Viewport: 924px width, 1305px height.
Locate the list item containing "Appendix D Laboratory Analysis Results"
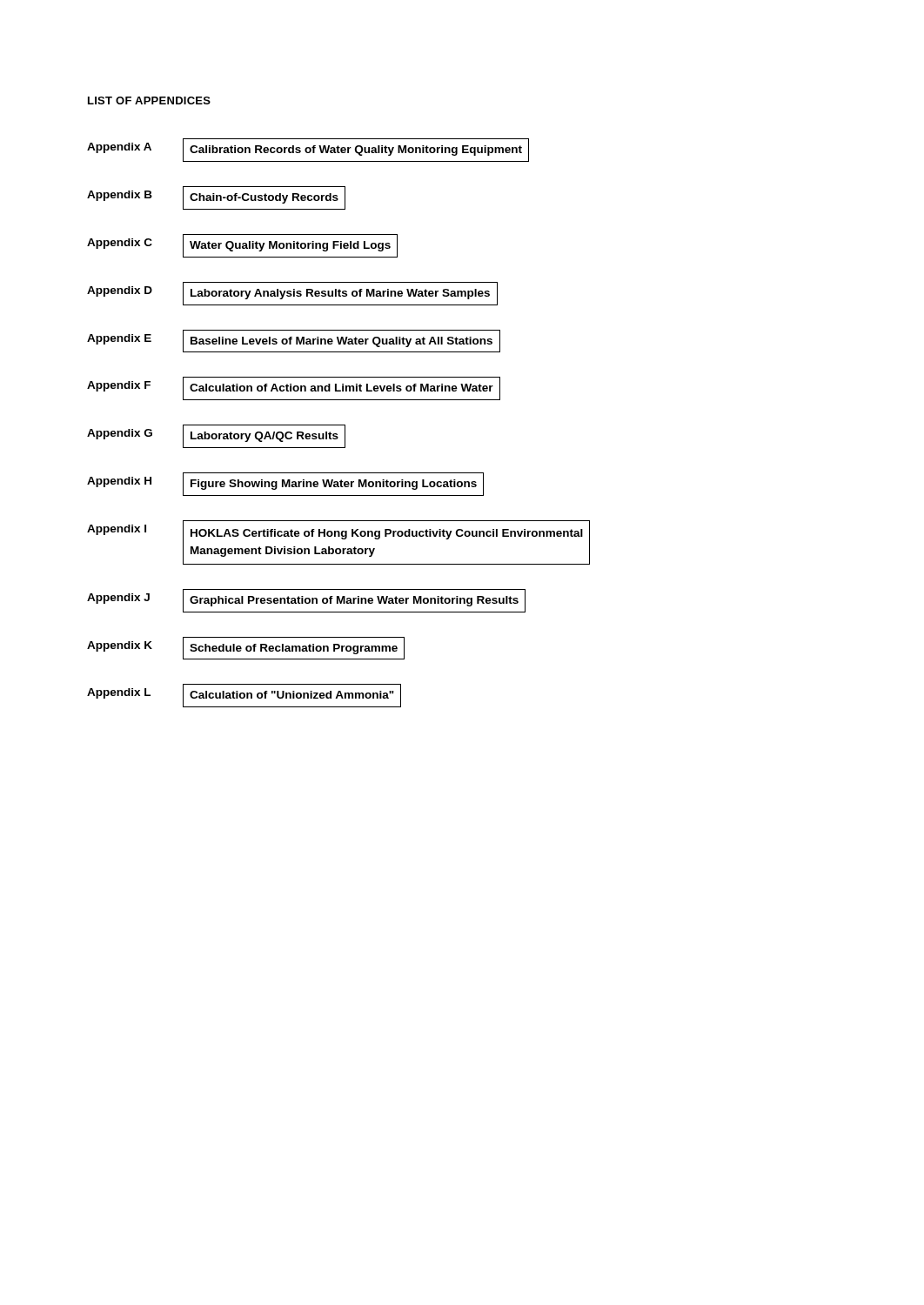pyautogui.click(x=292, y=293)
